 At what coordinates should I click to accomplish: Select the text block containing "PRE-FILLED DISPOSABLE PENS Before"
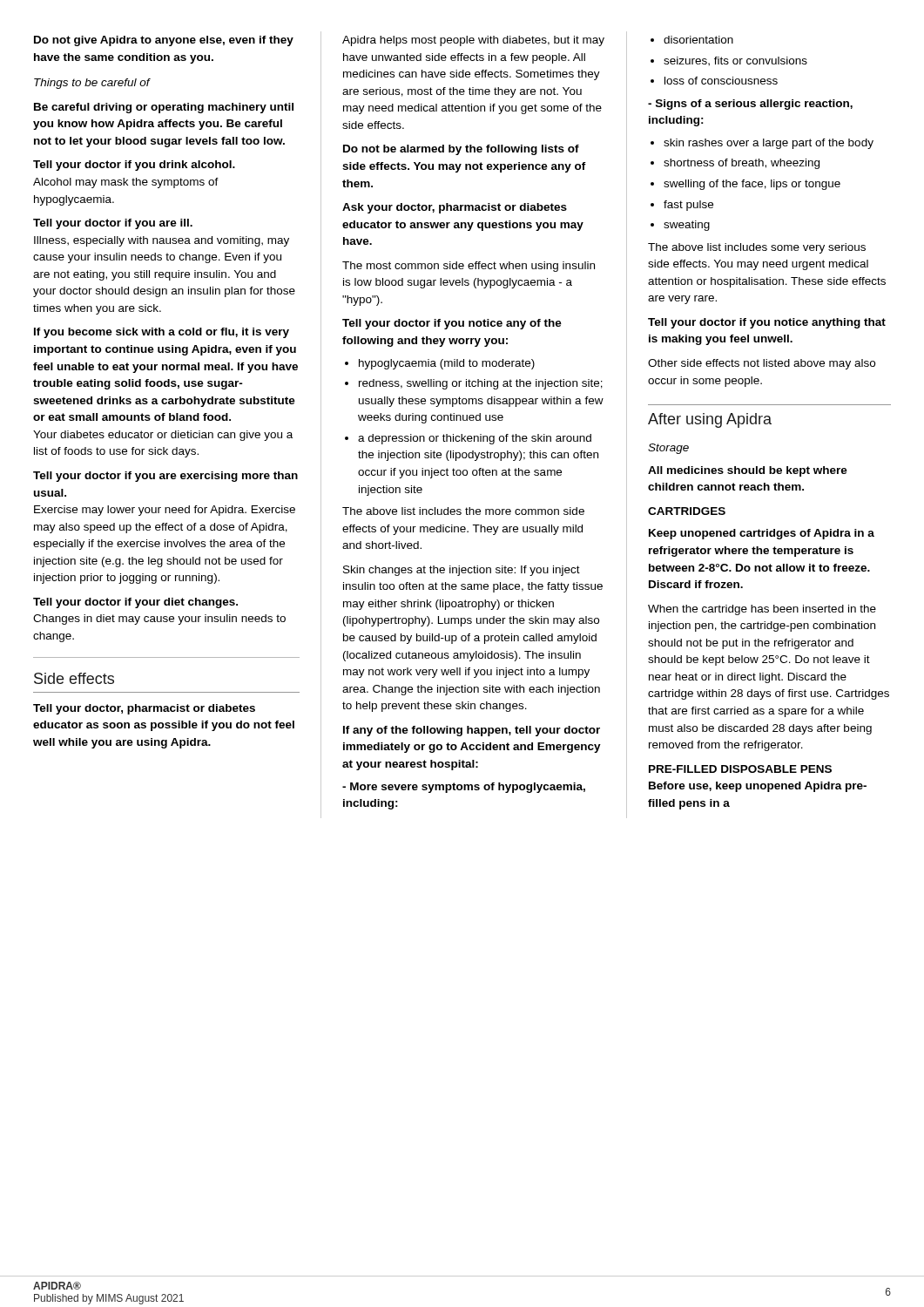[x=769, y=786]
